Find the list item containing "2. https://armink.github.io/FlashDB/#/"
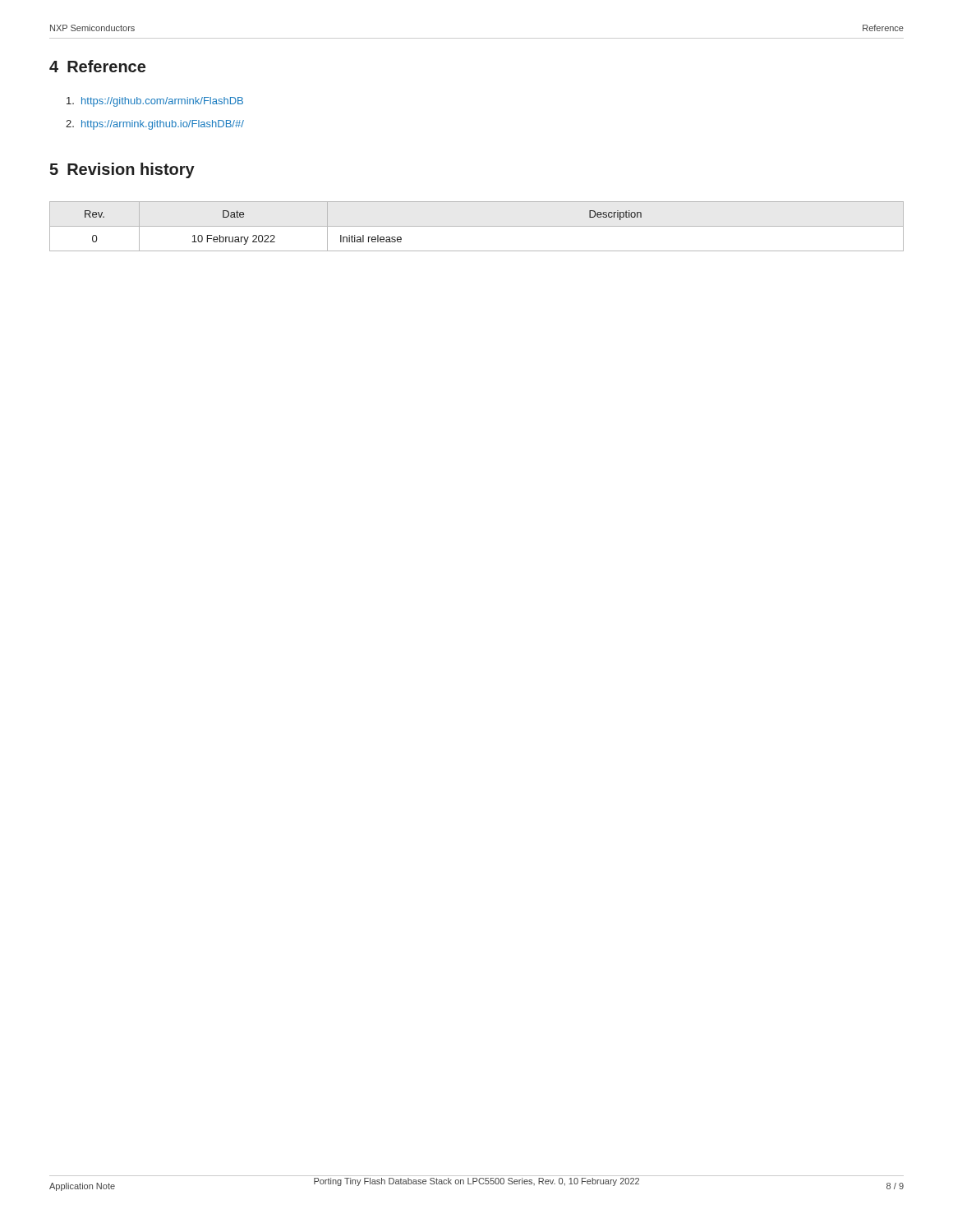Image resolution: width=953 pixels, height=1232 pixels. tap(155, 124)
